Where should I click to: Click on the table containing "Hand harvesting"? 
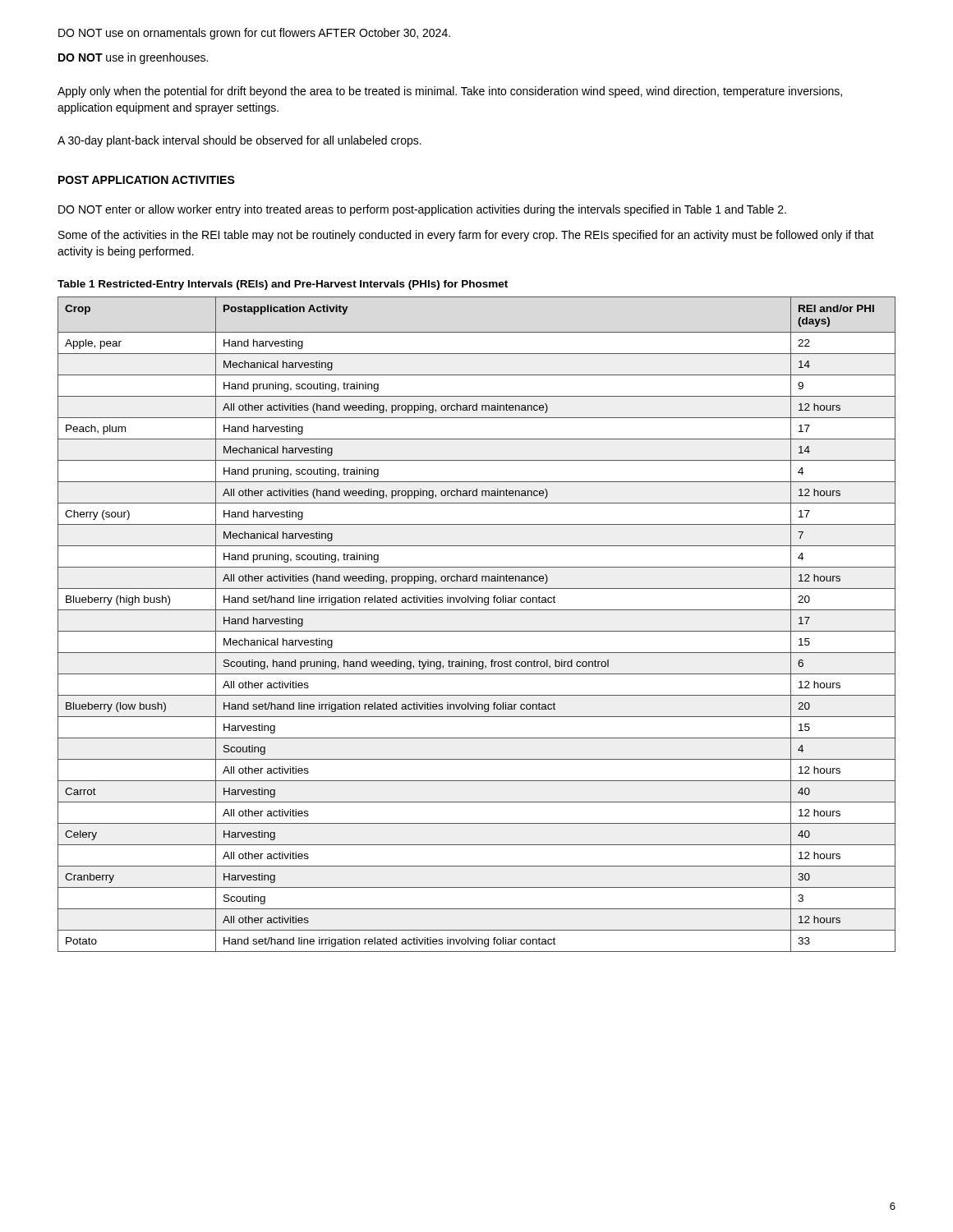pyautogui.click(x=476, y=625)
